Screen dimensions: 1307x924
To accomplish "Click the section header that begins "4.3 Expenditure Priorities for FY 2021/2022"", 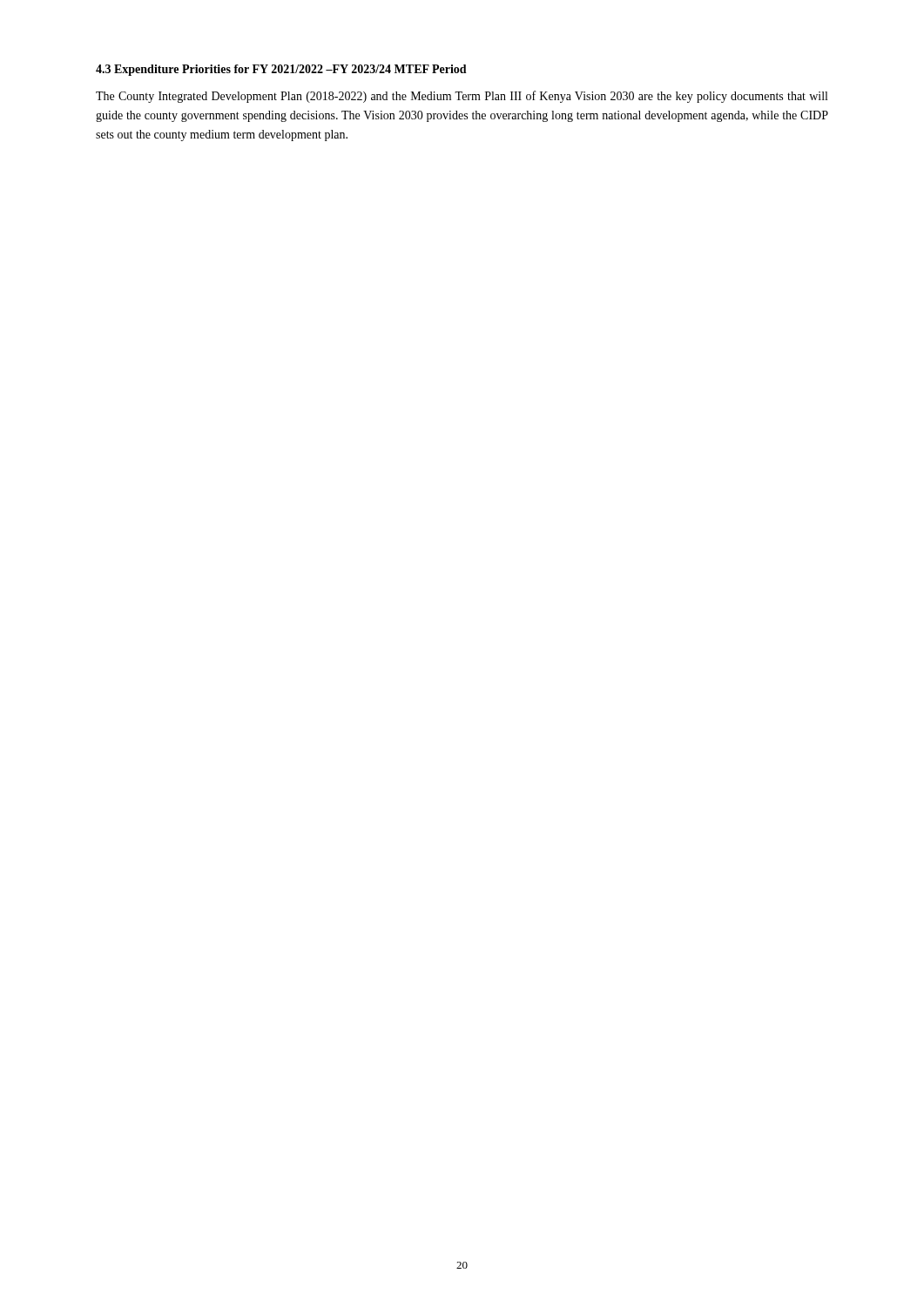I will 281,69.
